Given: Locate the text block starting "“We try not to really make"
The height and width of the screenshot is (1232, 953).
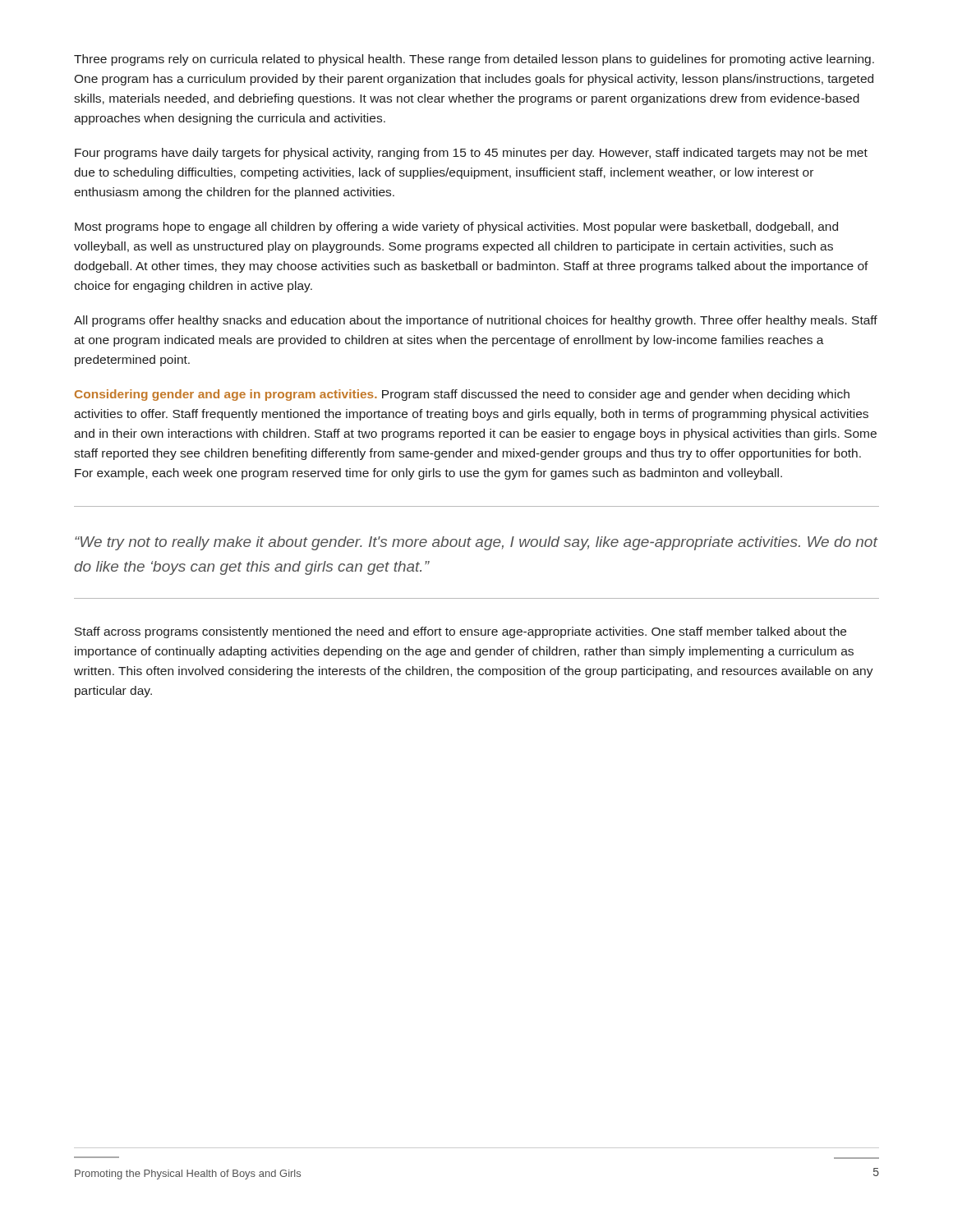Looking at the screenshot, I should 476,554.
